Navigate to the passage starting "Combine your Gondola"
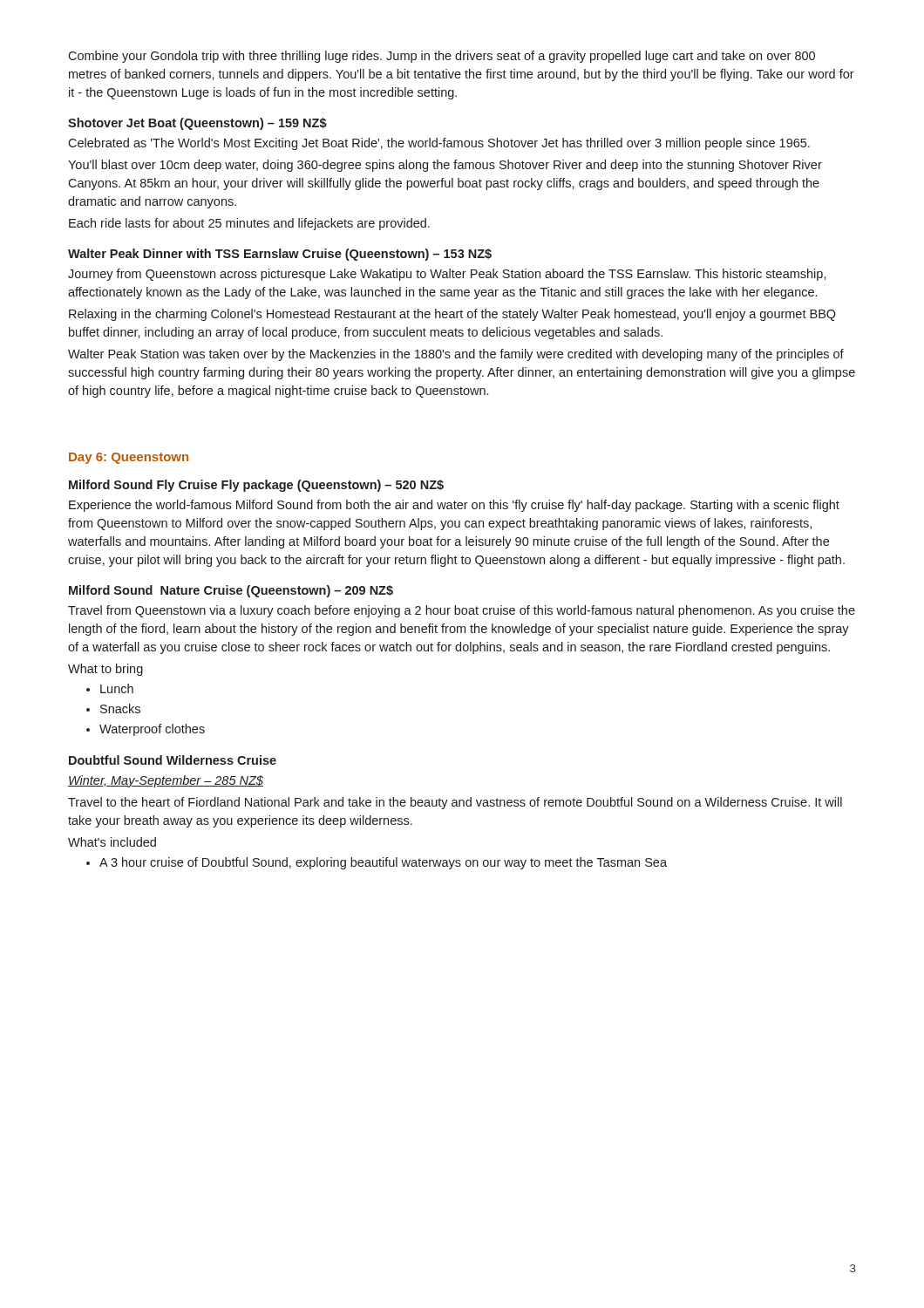This screenshot has height=1308, width=924. pos(461,74)
